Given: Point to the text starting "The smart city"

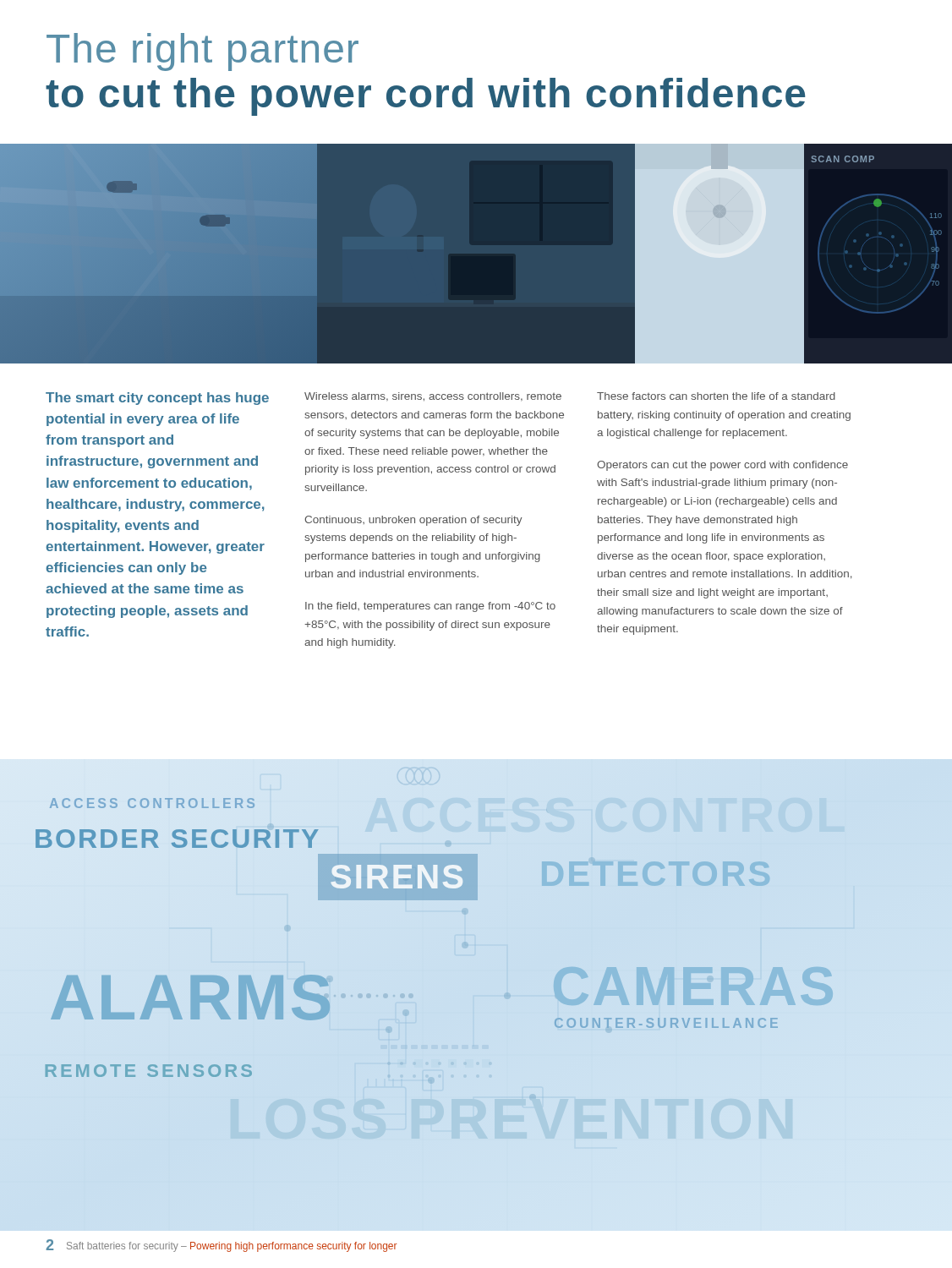Looking at the screenshot, I should click(x=159, y=515).
